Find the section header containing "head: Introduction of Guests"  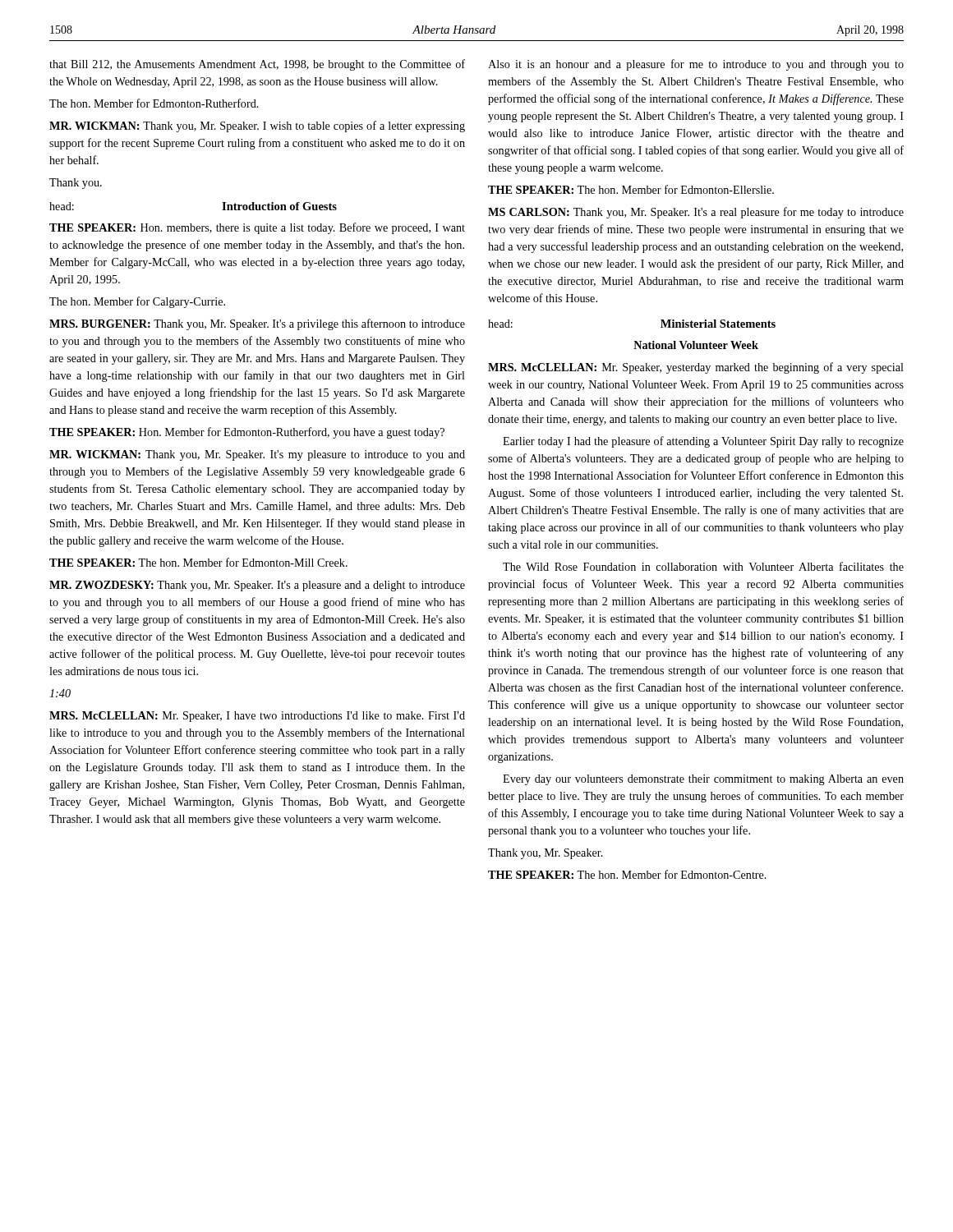[257, 207]
